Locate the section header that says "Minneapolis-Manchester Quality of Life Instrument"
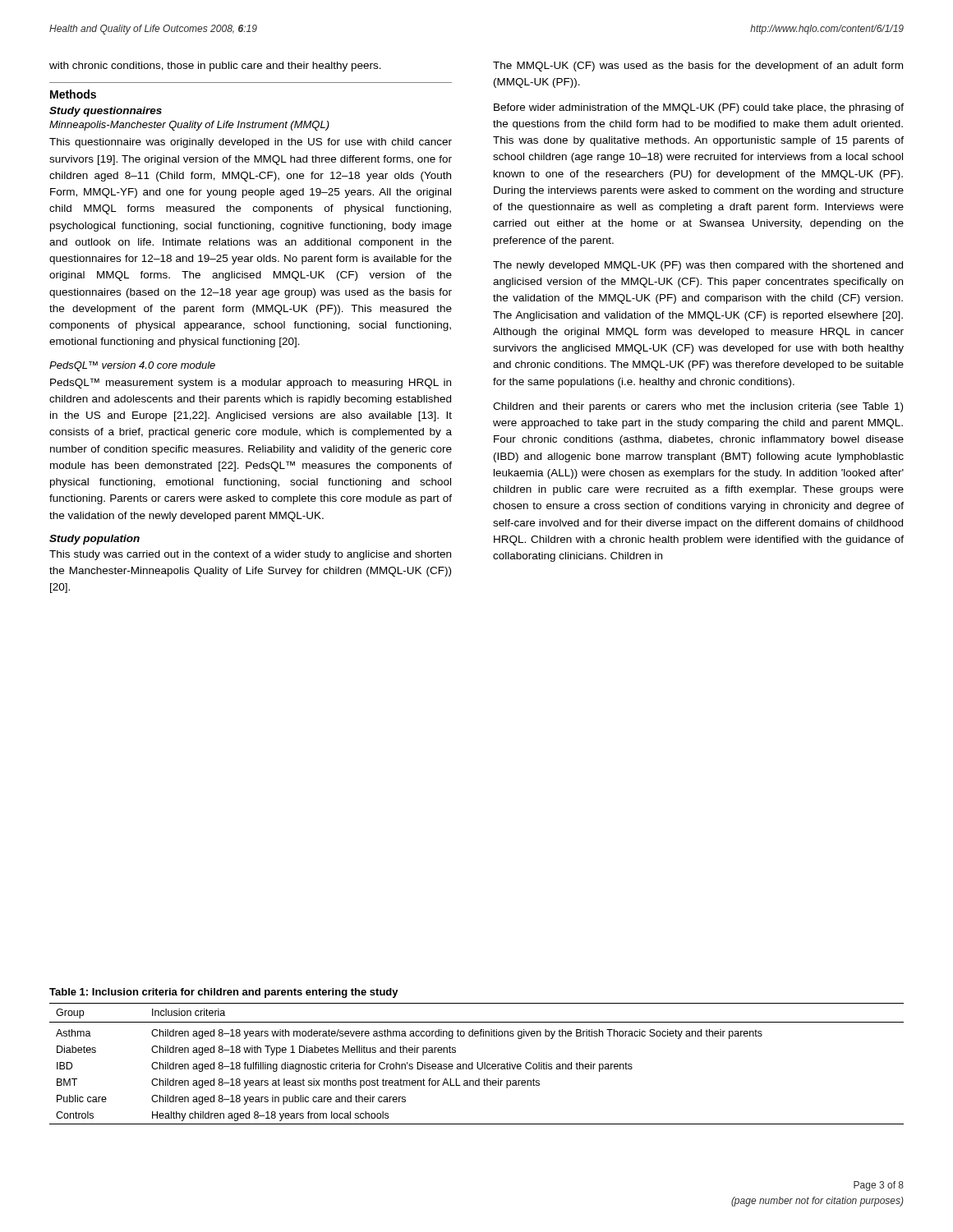 tap(189, 125)
